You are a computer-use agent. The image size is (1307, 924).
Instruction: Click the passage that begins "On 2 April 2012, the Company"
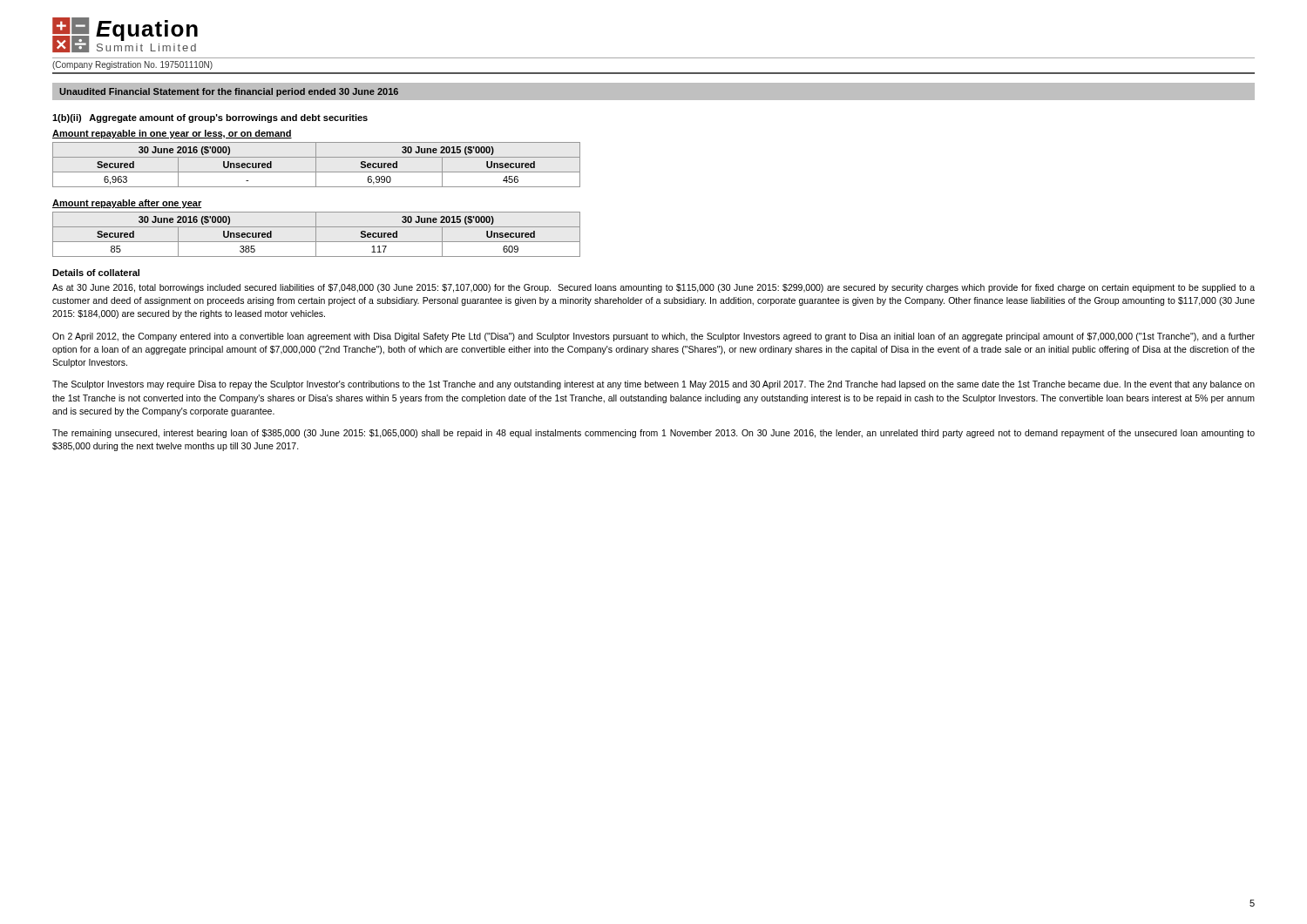654,349
